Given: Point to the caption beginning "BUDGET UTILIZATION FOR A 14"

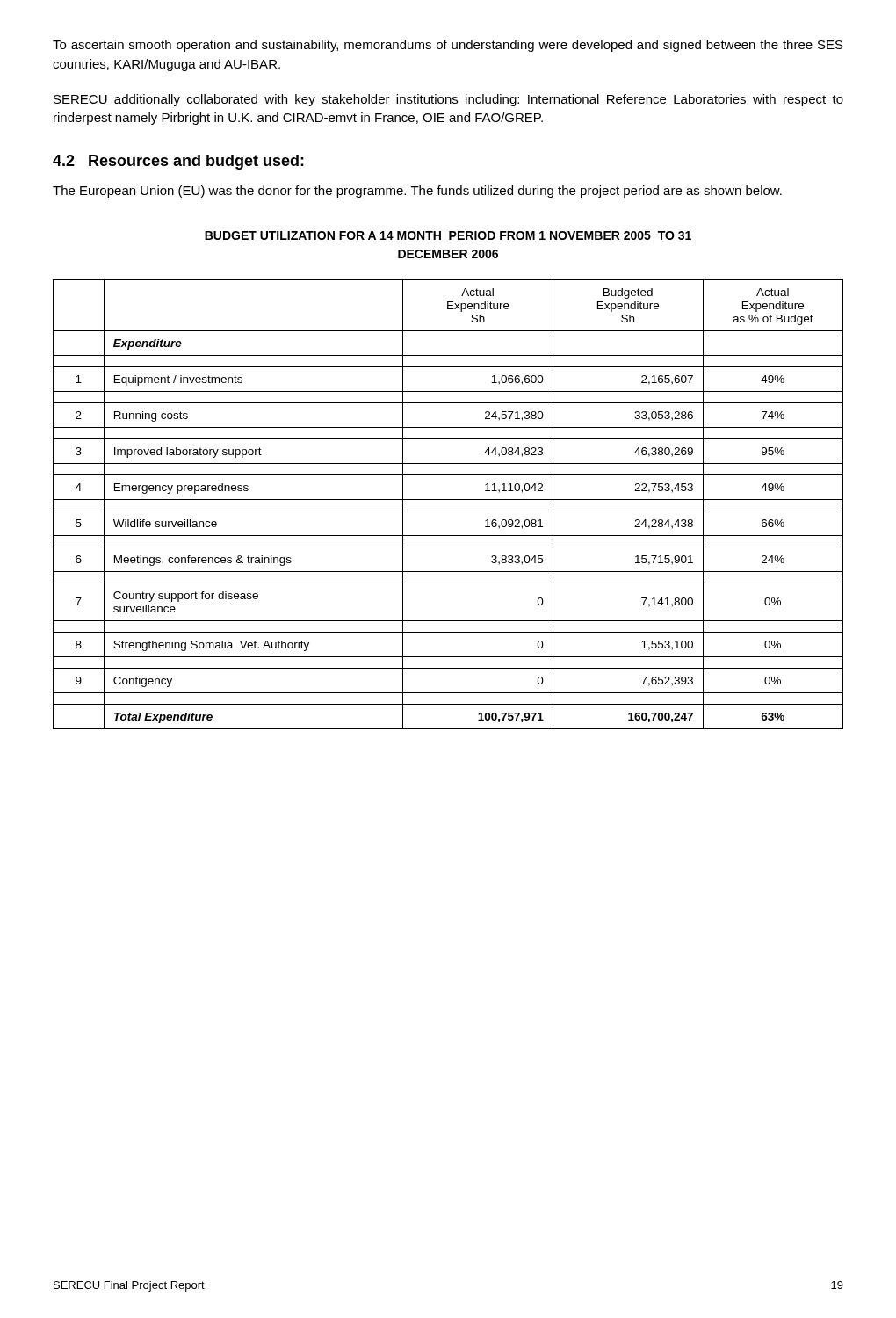Looking at the screenshot, I should [x=448, y=244].
